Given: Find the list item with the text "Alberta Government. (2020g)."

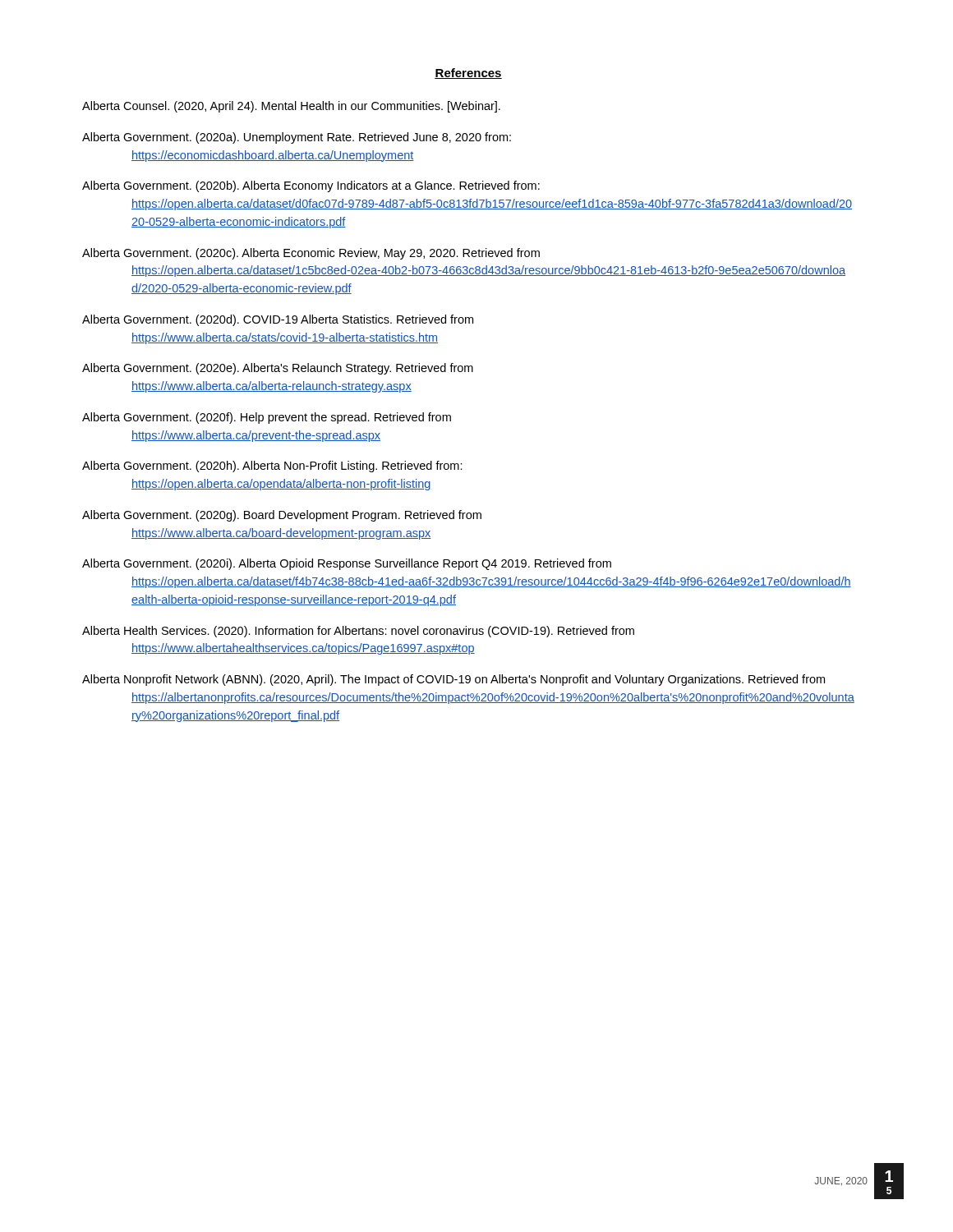Looking at the screenshot, I should (x=282, y=524).
